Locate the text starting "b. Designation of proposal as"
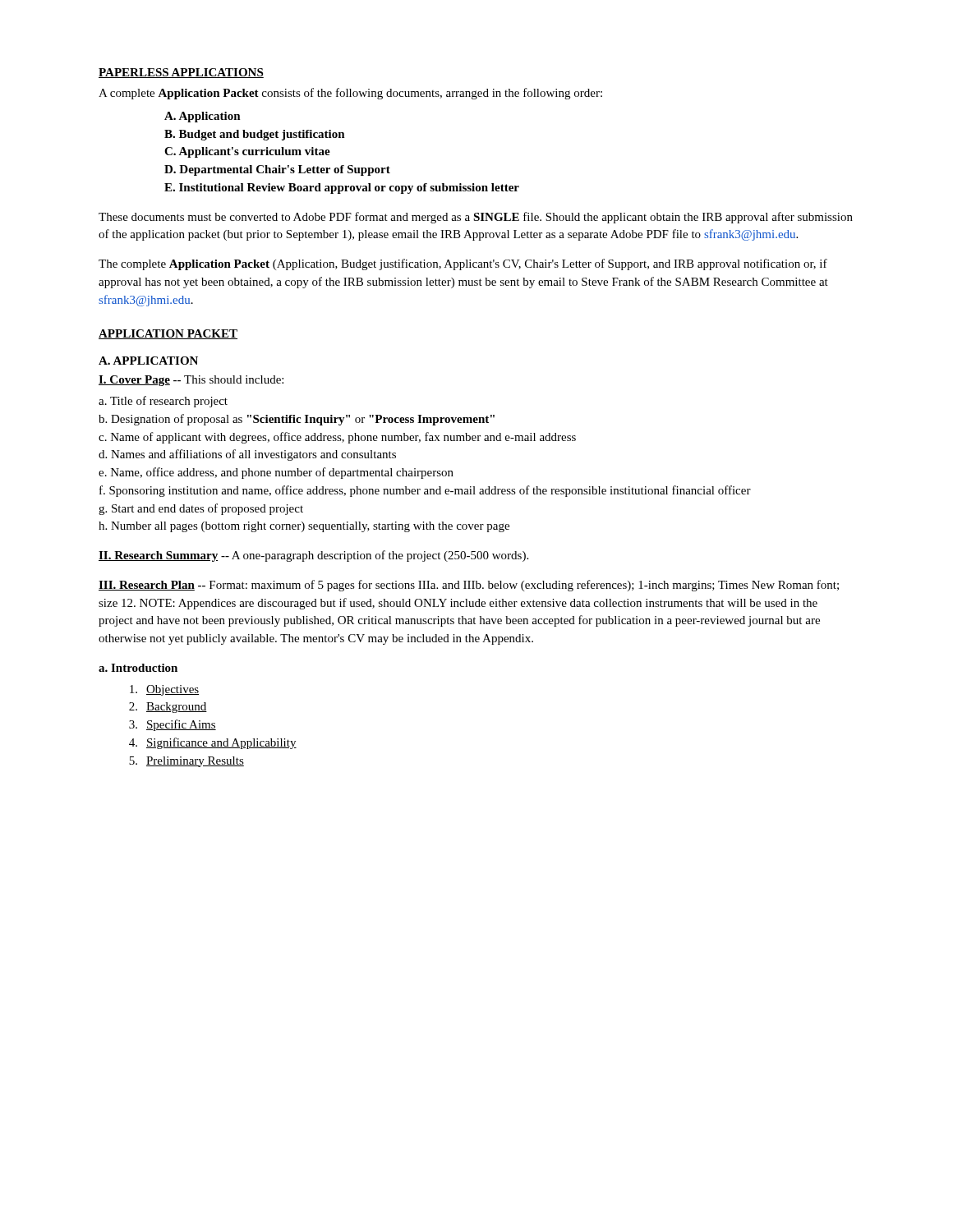 click(x=297, y=419)
